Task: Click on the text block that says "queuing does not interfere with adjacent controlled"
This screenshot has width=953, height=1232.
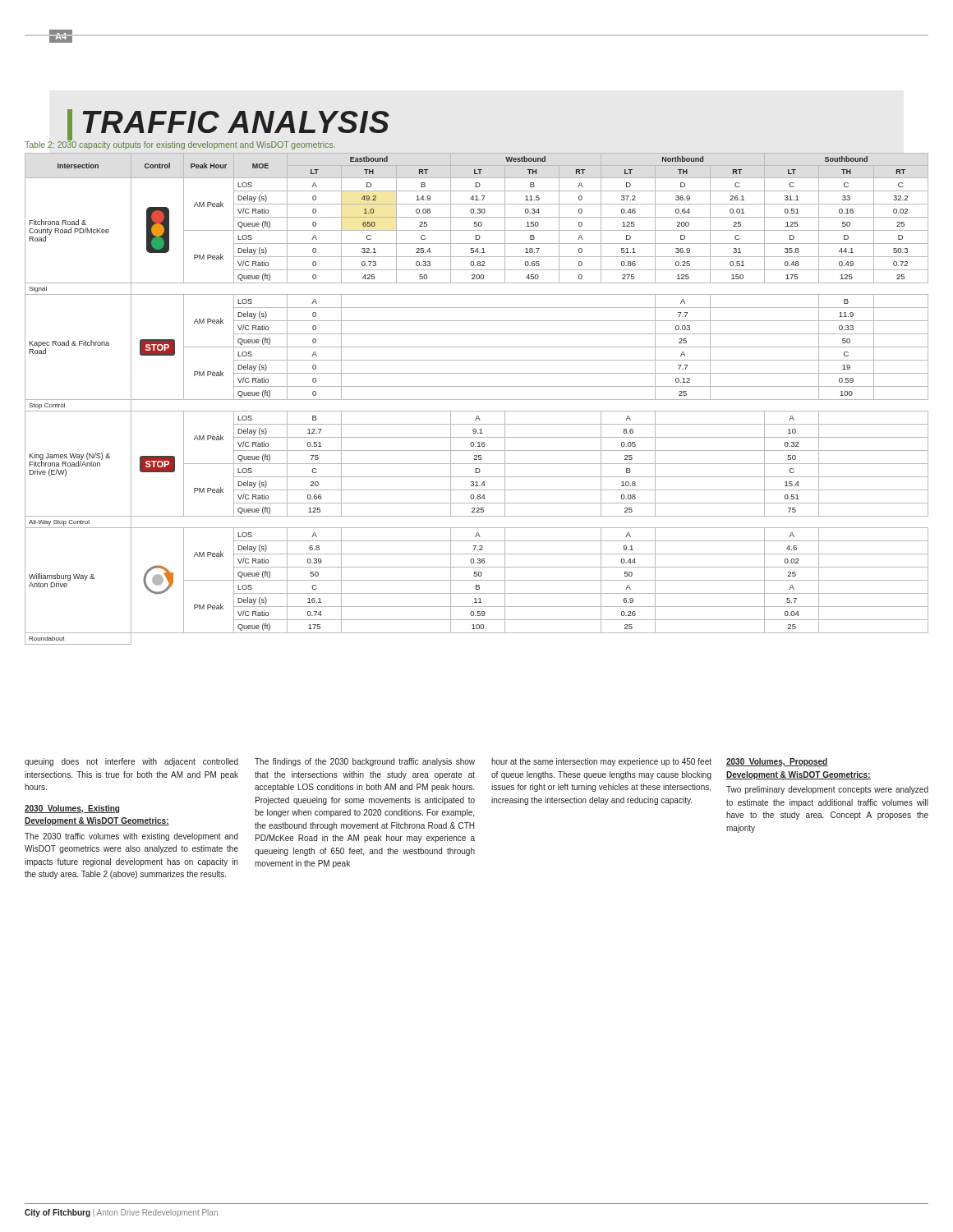Action: (131, 818)
